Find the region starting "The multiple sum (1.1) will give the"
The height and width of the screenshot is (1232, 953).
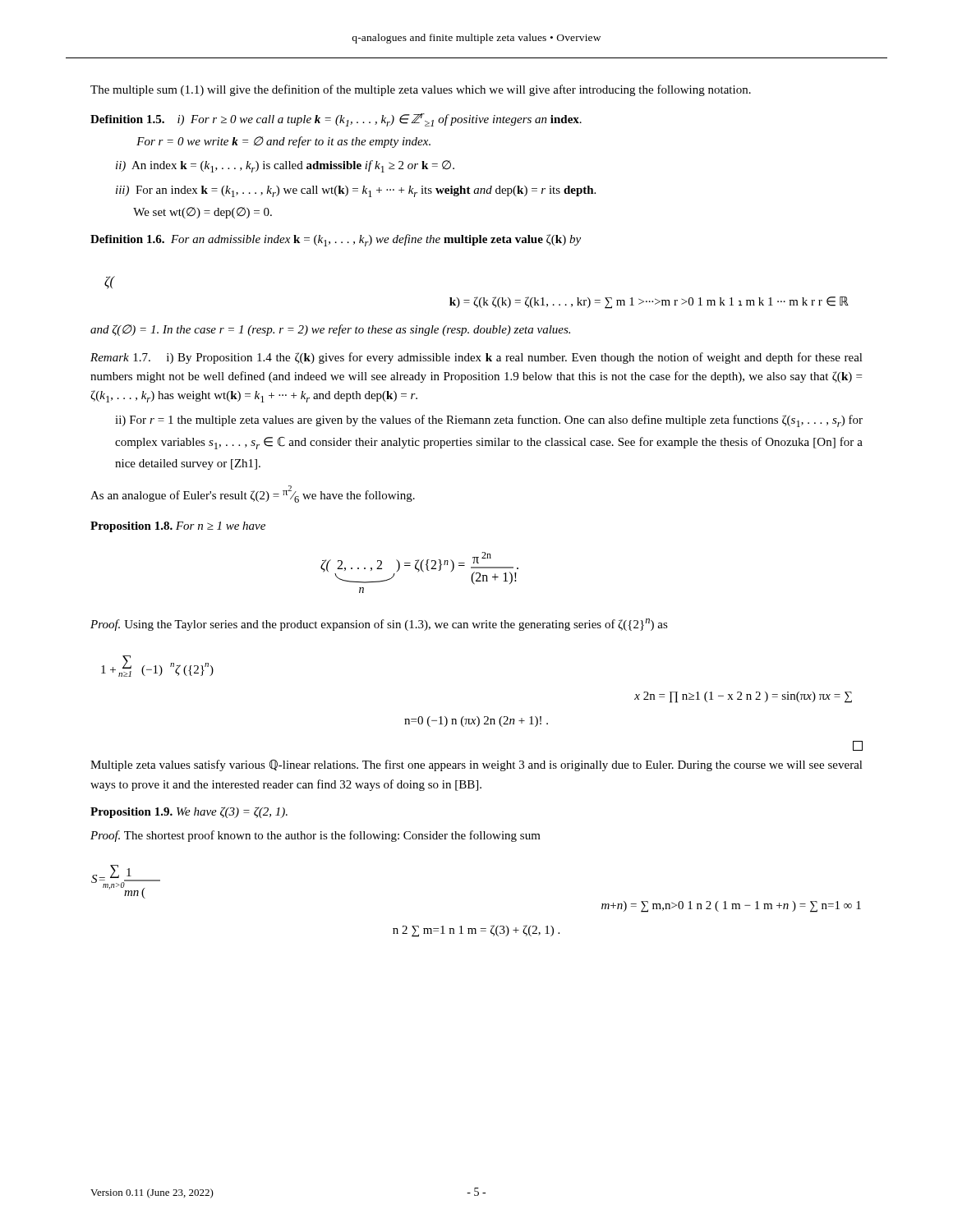(476, 90)
